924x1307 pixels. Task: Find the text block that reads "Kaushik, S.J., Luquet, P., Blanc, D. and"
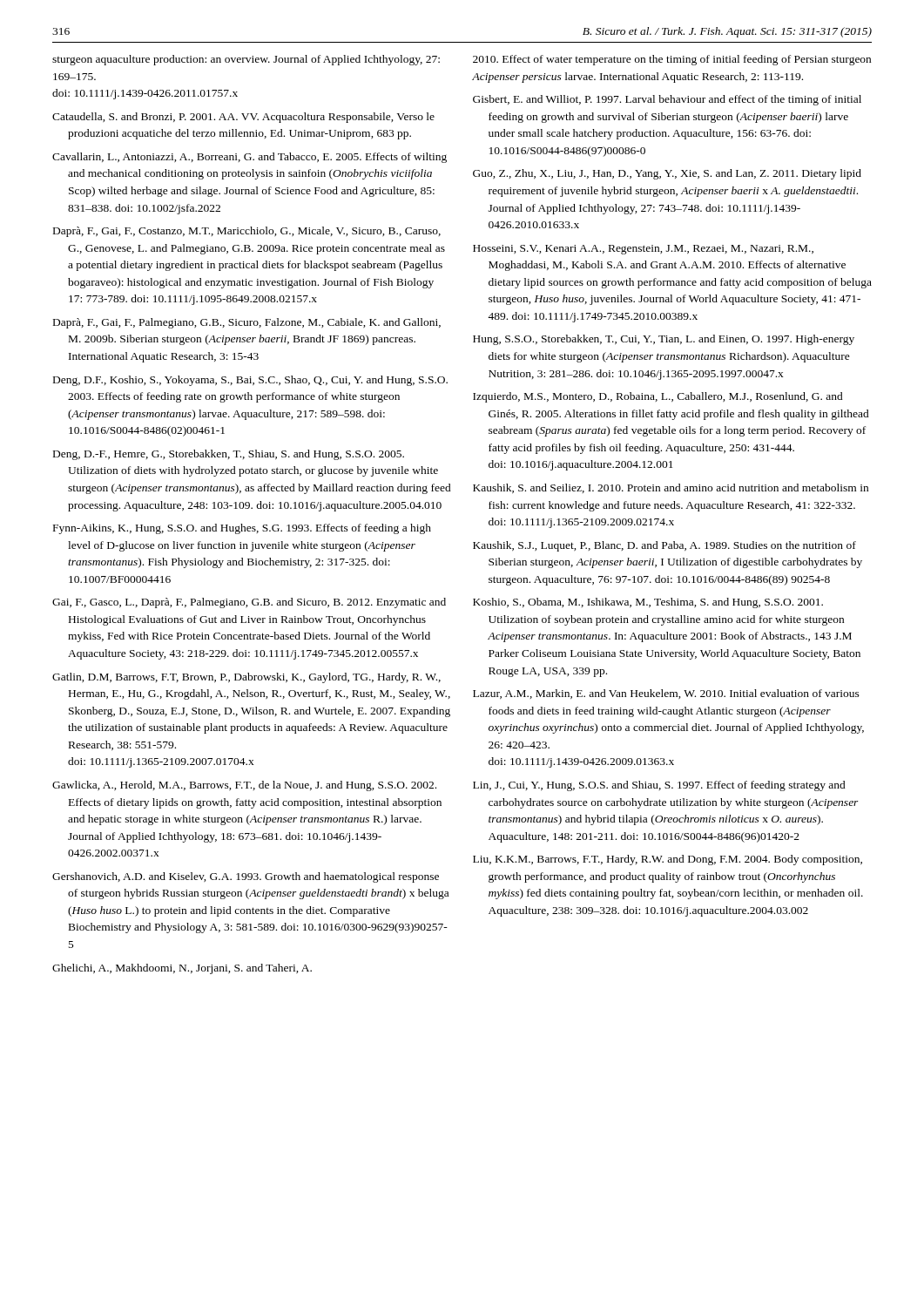tap(667, 562)
